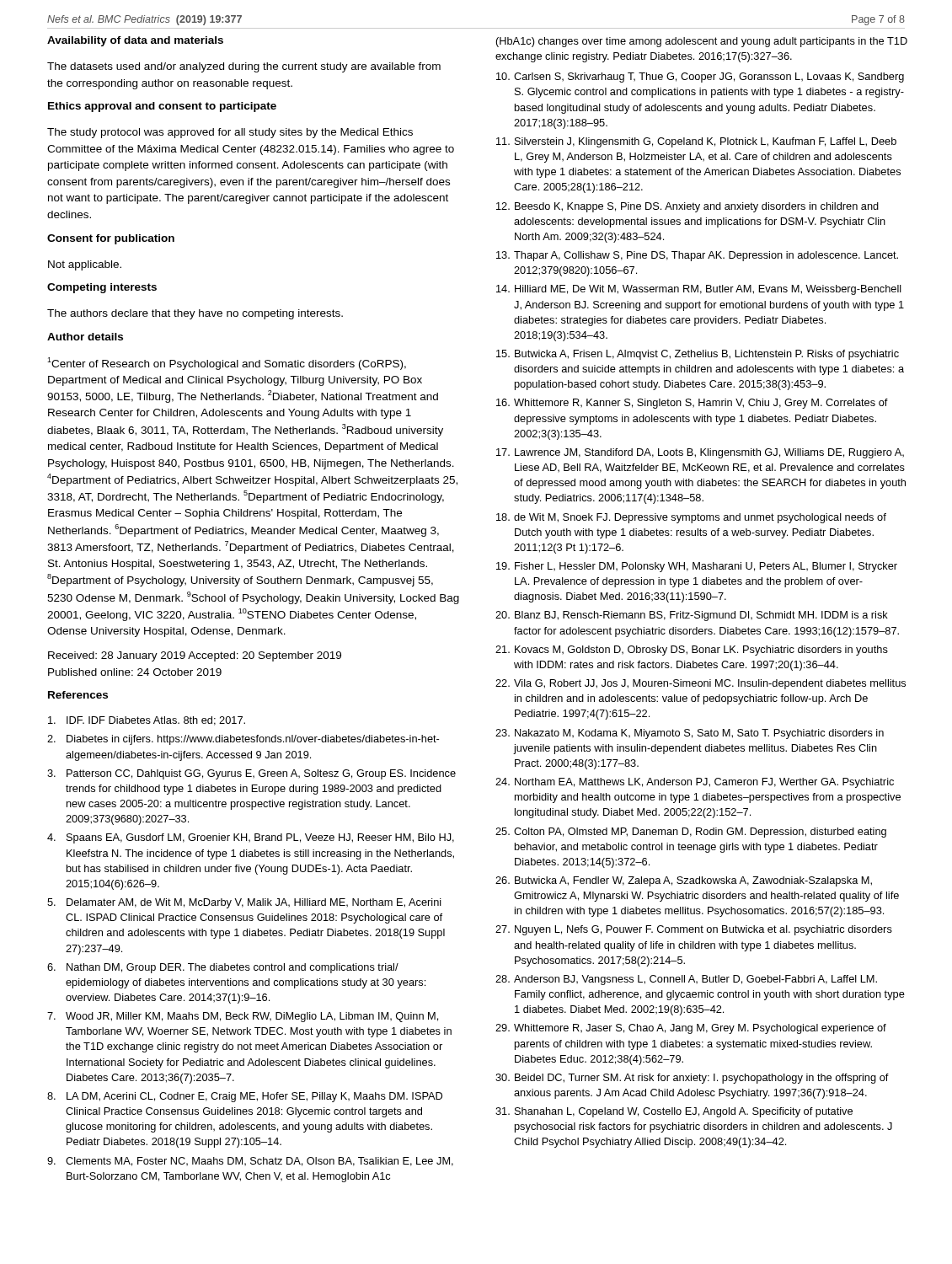Viewport: 952px width, 1264px height.
Task: Where is the passage that starts "The study protocol was approved for all"?
Action: pyautogui.click(x=254, y=173)
